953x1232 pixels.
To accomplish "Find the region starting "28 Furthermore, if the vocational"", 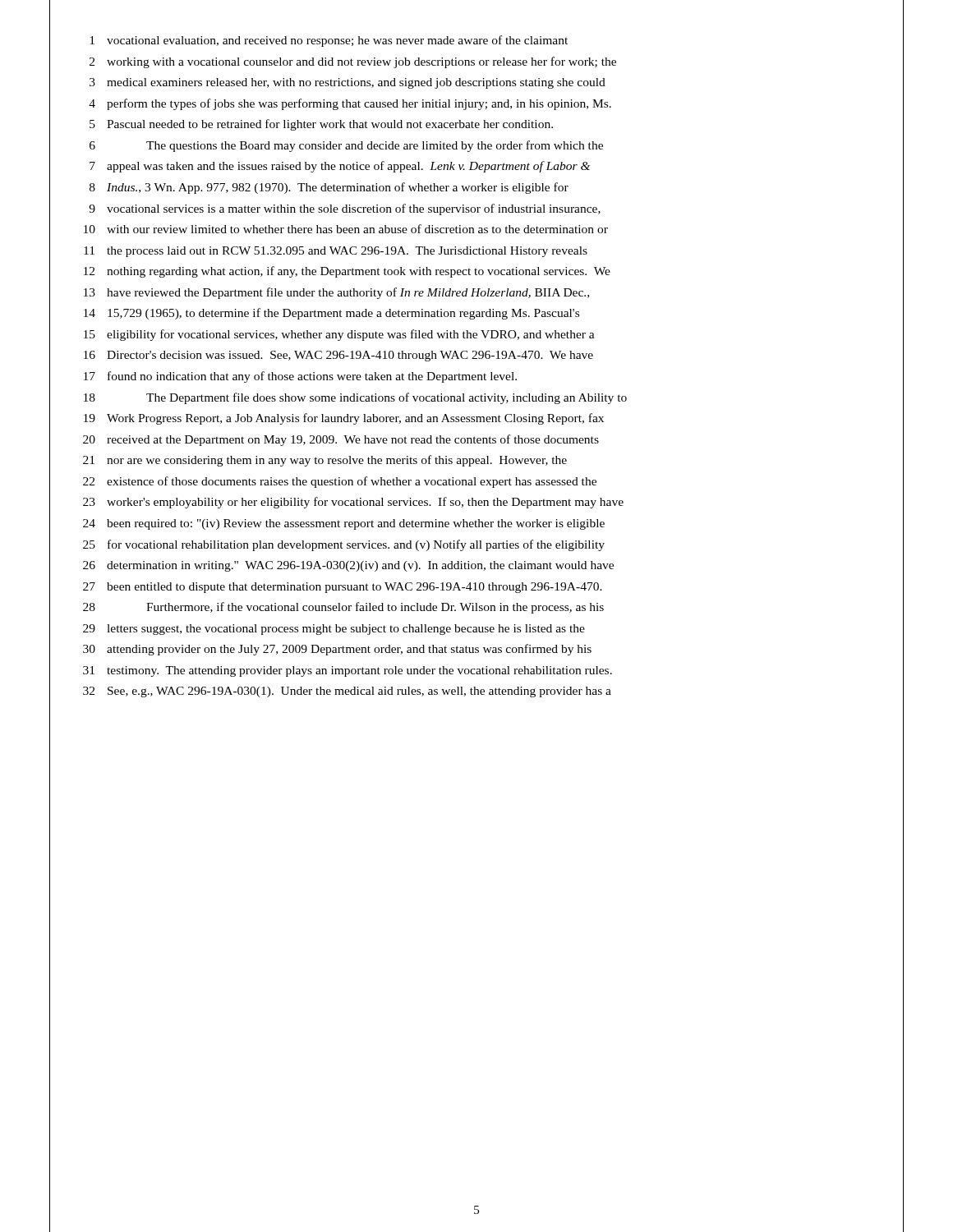I will tap(476, 649).
